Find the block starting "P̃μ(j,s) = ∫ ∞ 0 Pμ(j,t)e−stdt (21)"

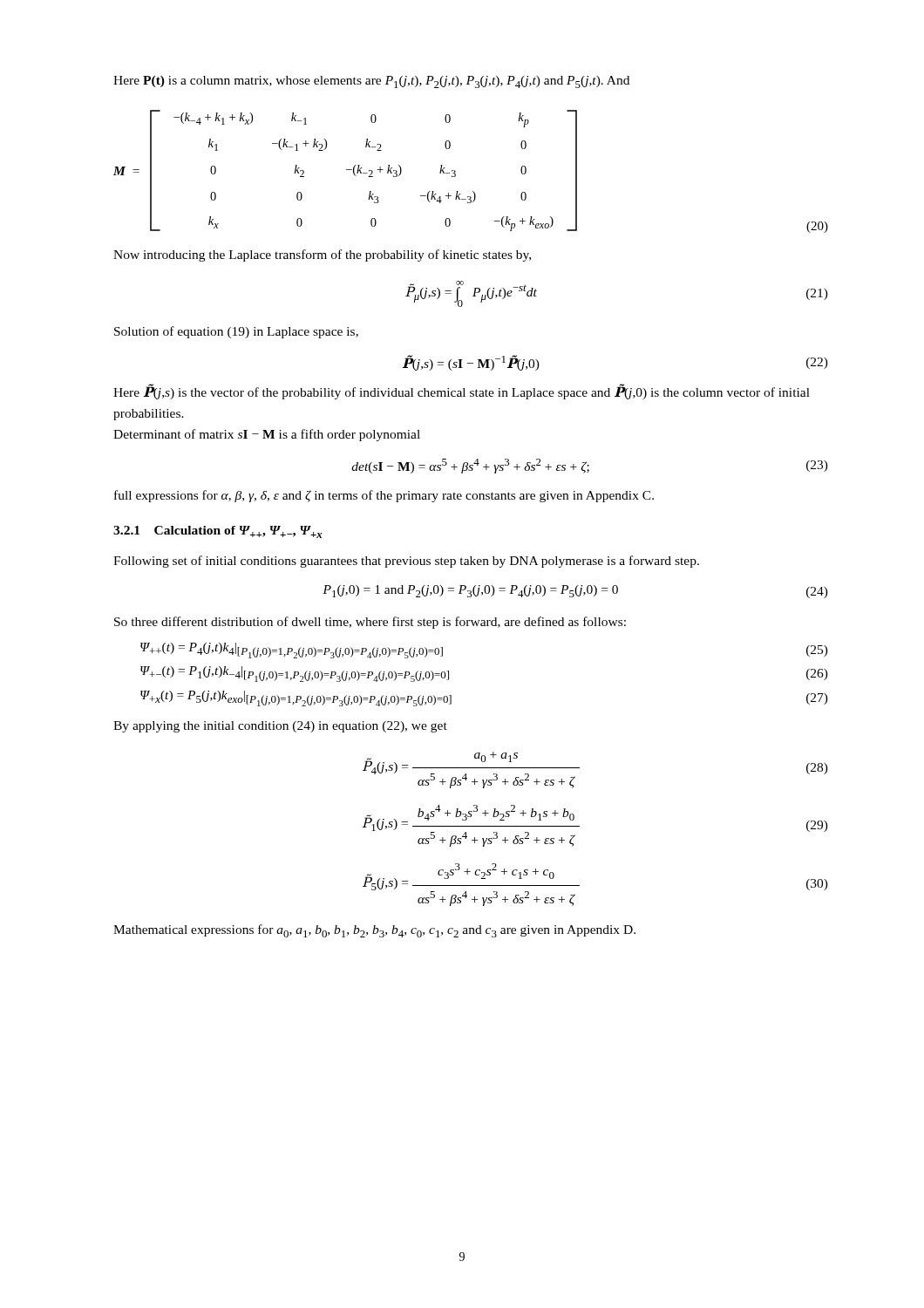[458, 293]
